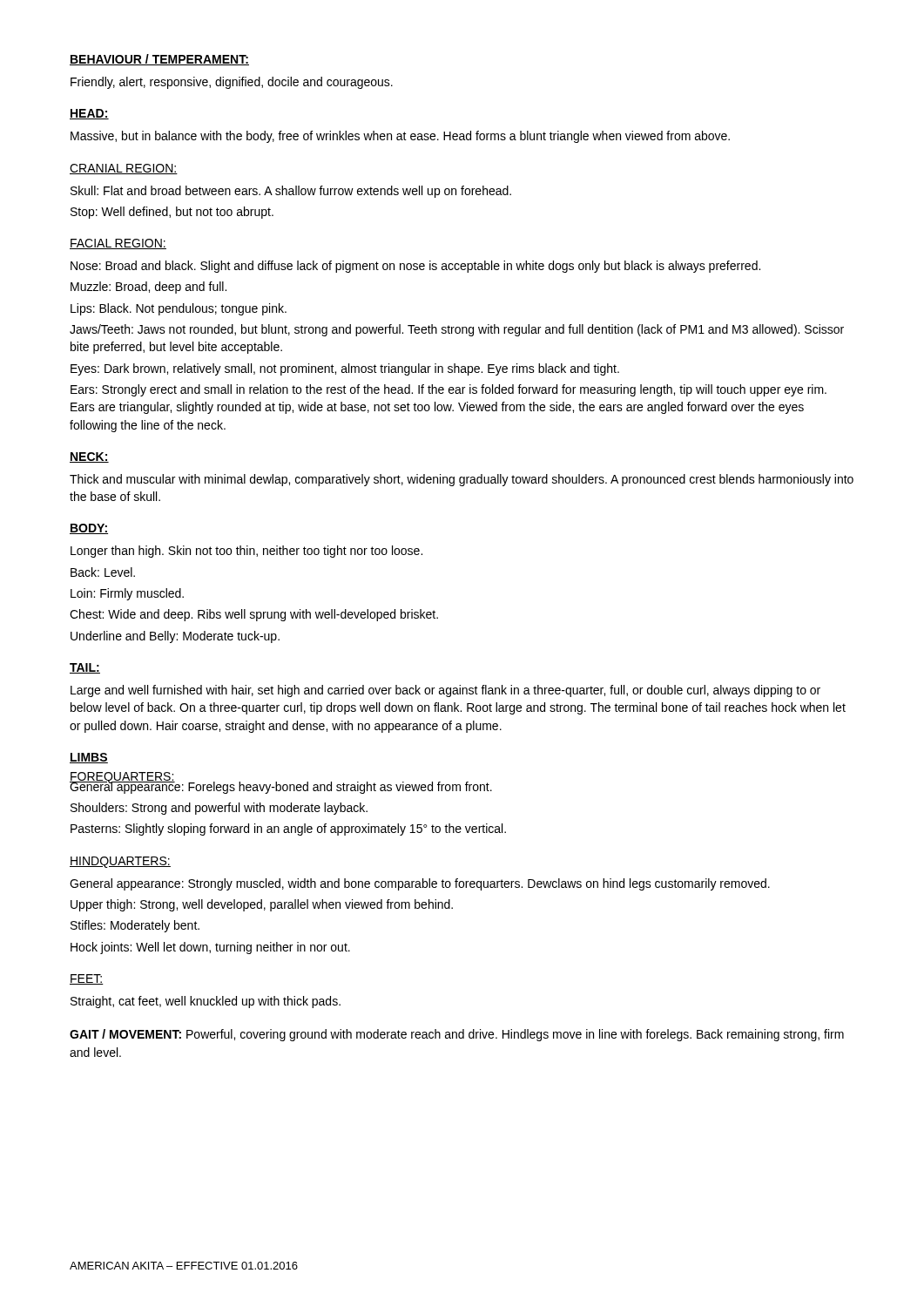Find the text block that says "GAIT / MOVEMENT: Powerful,"
This screenshot has width=924, height=1307.
pos(462,1043)
